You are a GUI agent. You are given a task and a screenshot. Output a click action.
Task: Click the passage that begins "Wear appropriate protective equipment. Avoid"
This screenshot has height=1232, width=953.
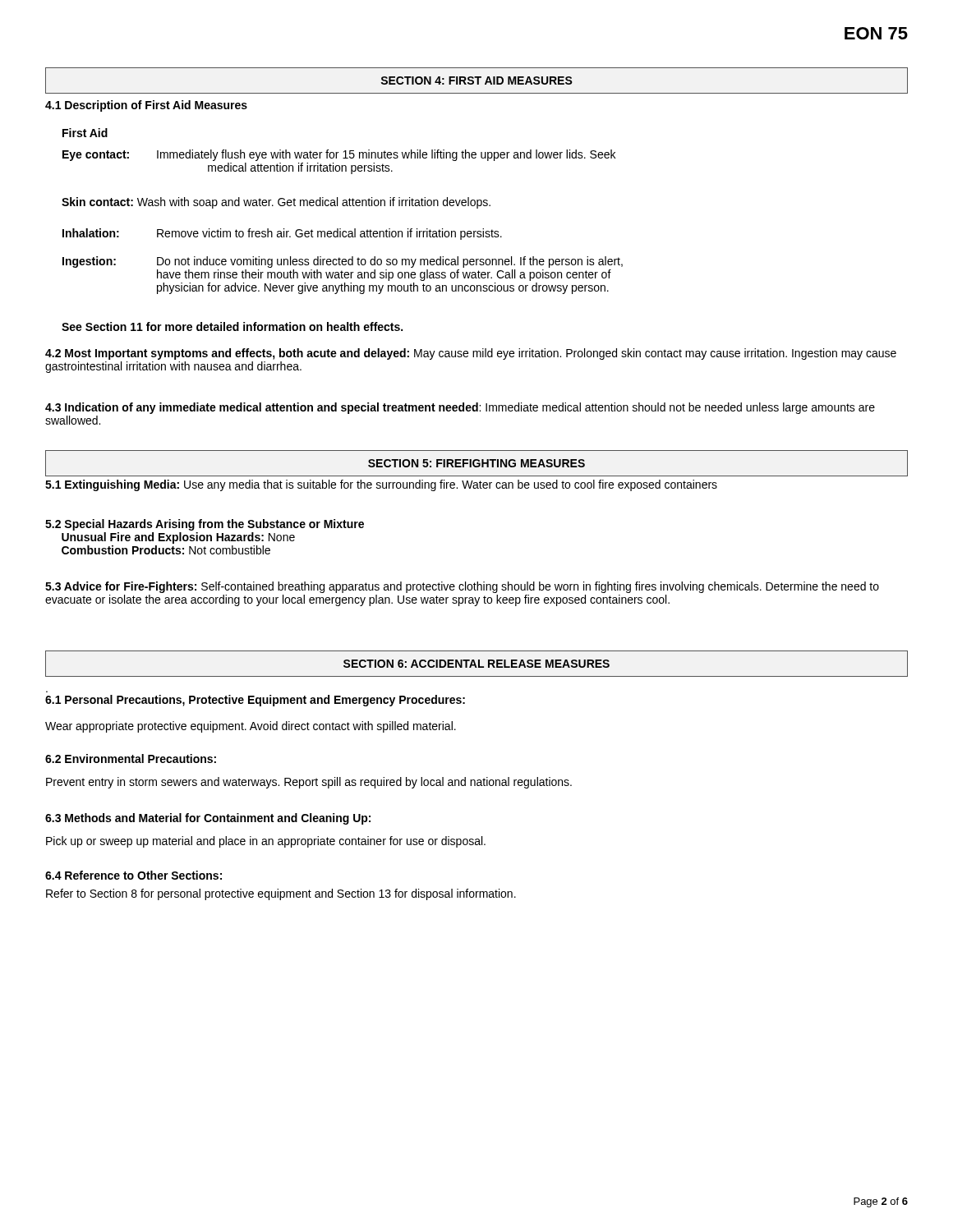point(251,726)
